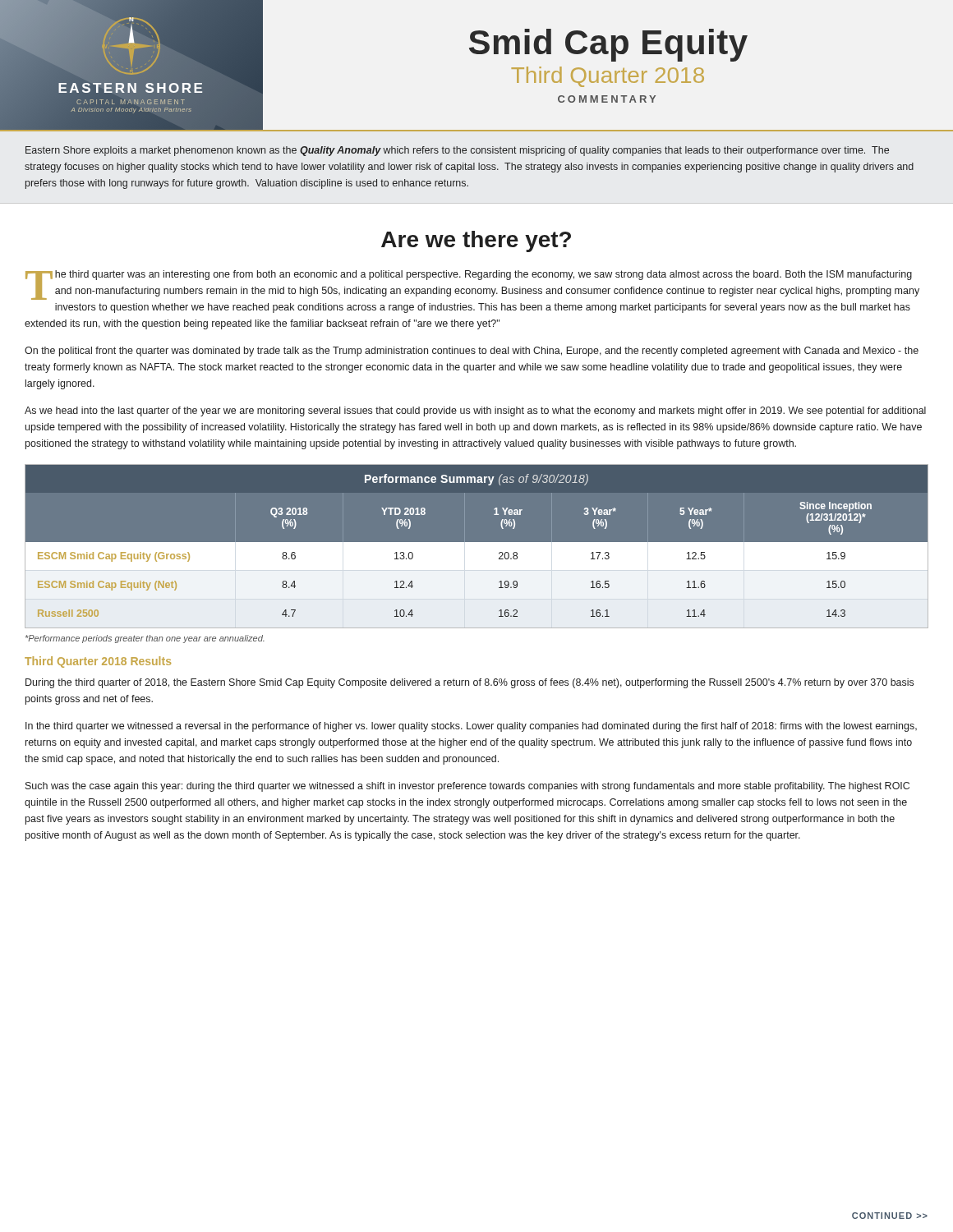The height and width of the screenshot is (1232, 953).
Task: Click on the text starting "On the political front"
Action: click(x=472, y=367)
